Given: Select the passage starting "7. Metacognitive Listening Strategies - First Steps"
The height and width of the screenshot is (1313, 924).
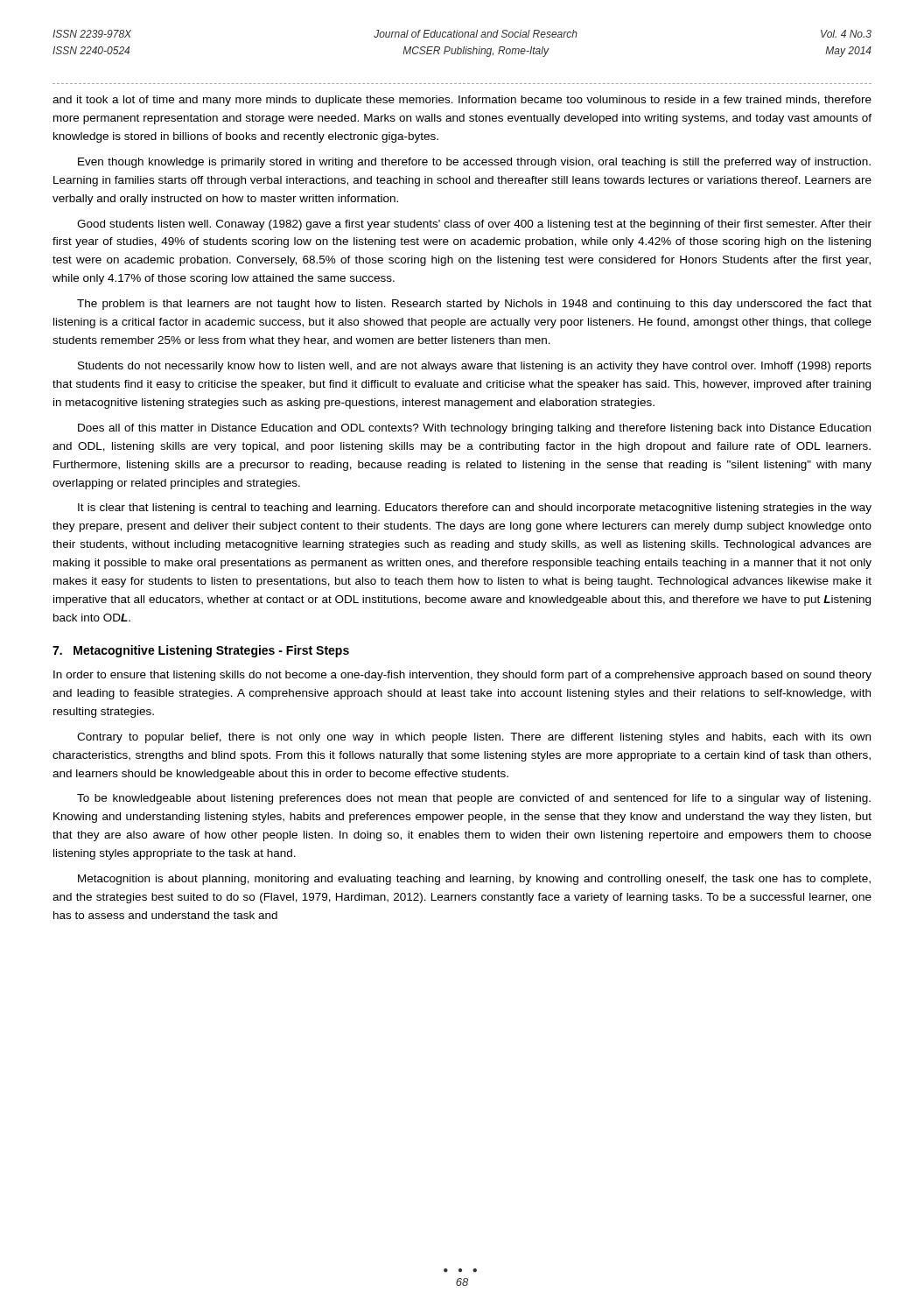Looking at the screenshot, I should pyautogui.click(x=201, y=650).
